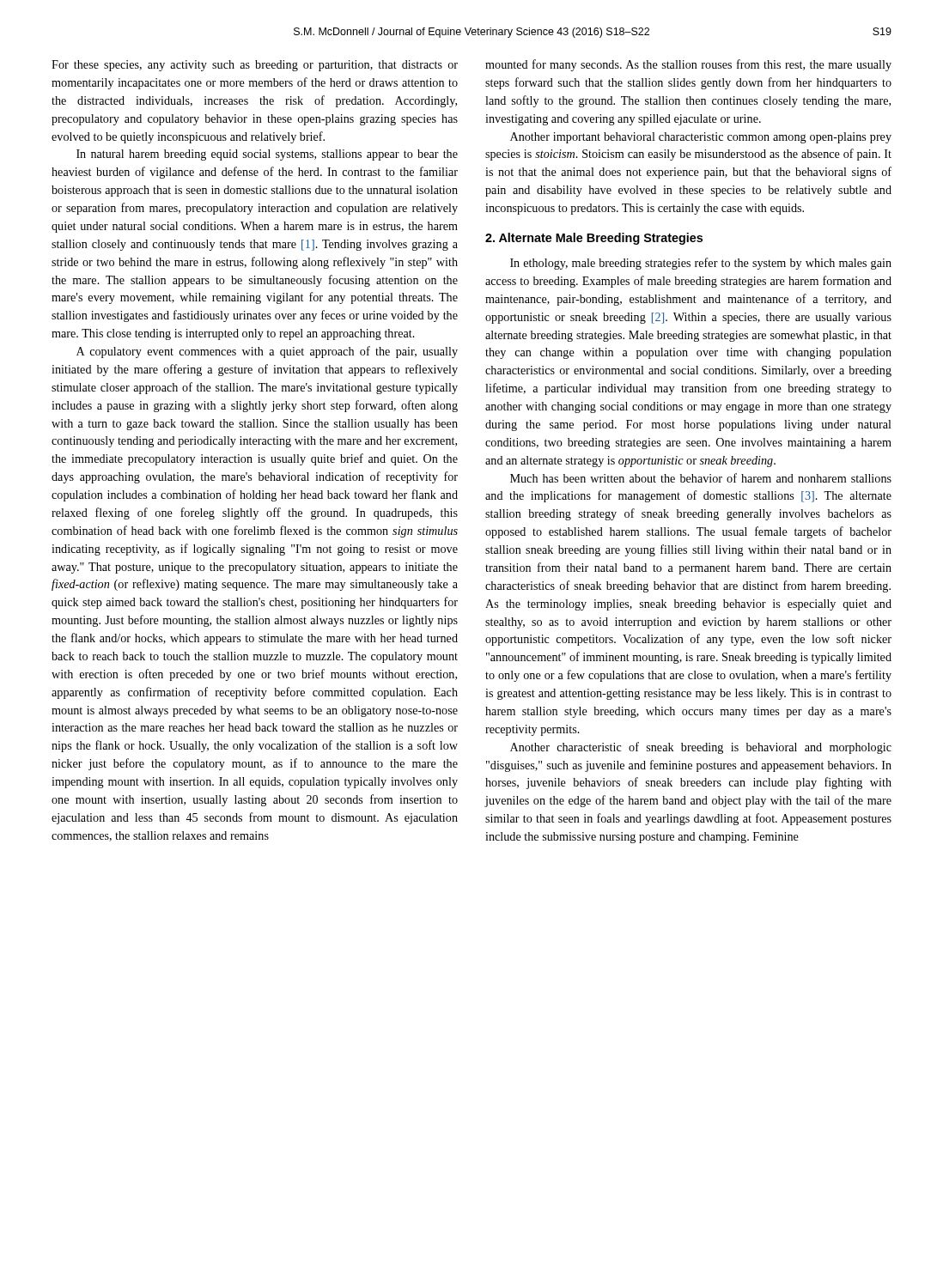Click on the text block that says "In natural harem breeding equid social systems, stallions"
The height and width of the screenshot is (1288, 943).
[x=255, y=244]
